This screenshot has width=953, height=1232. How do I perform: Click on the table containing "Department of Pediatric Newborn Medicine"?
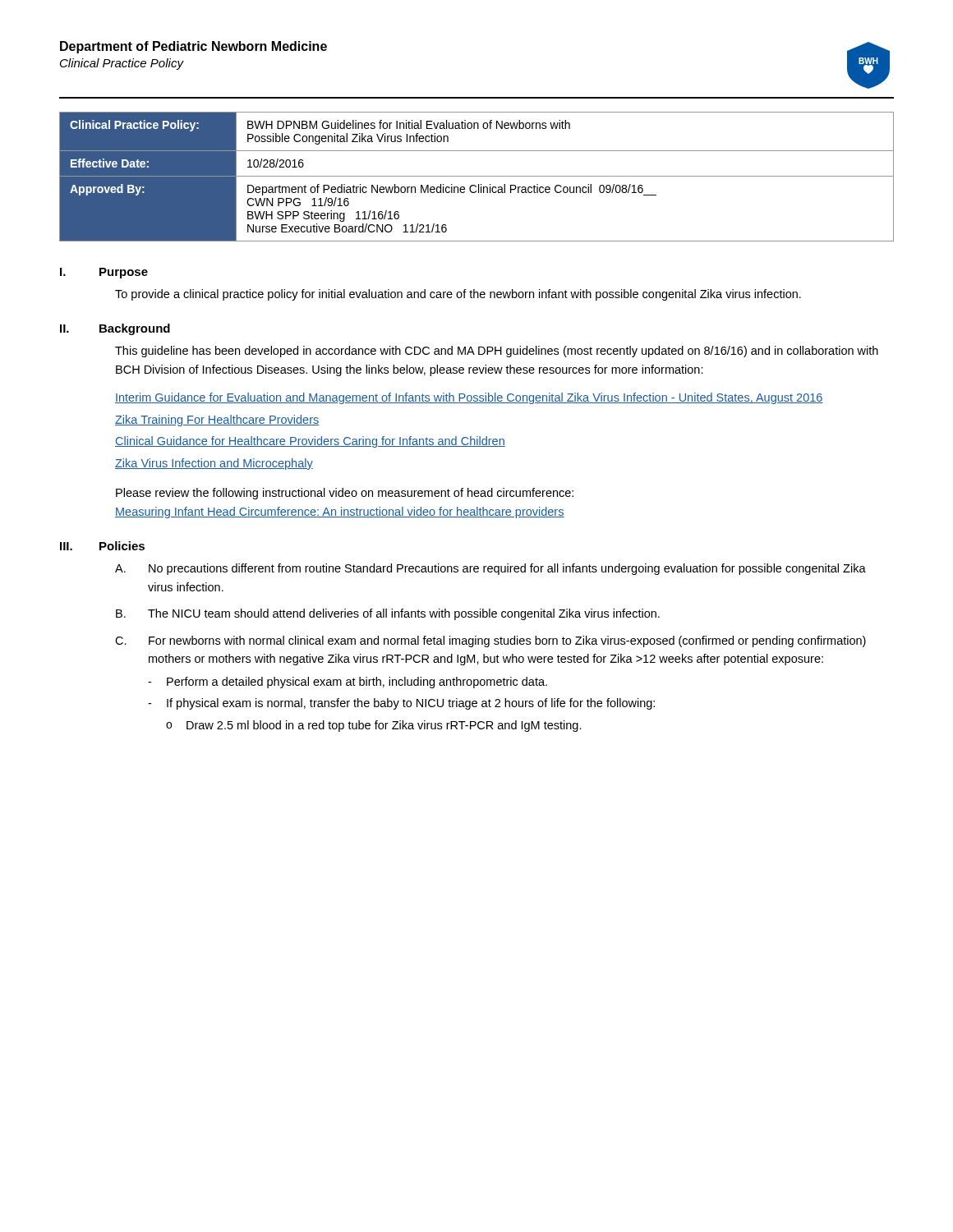tap(476, 177)
